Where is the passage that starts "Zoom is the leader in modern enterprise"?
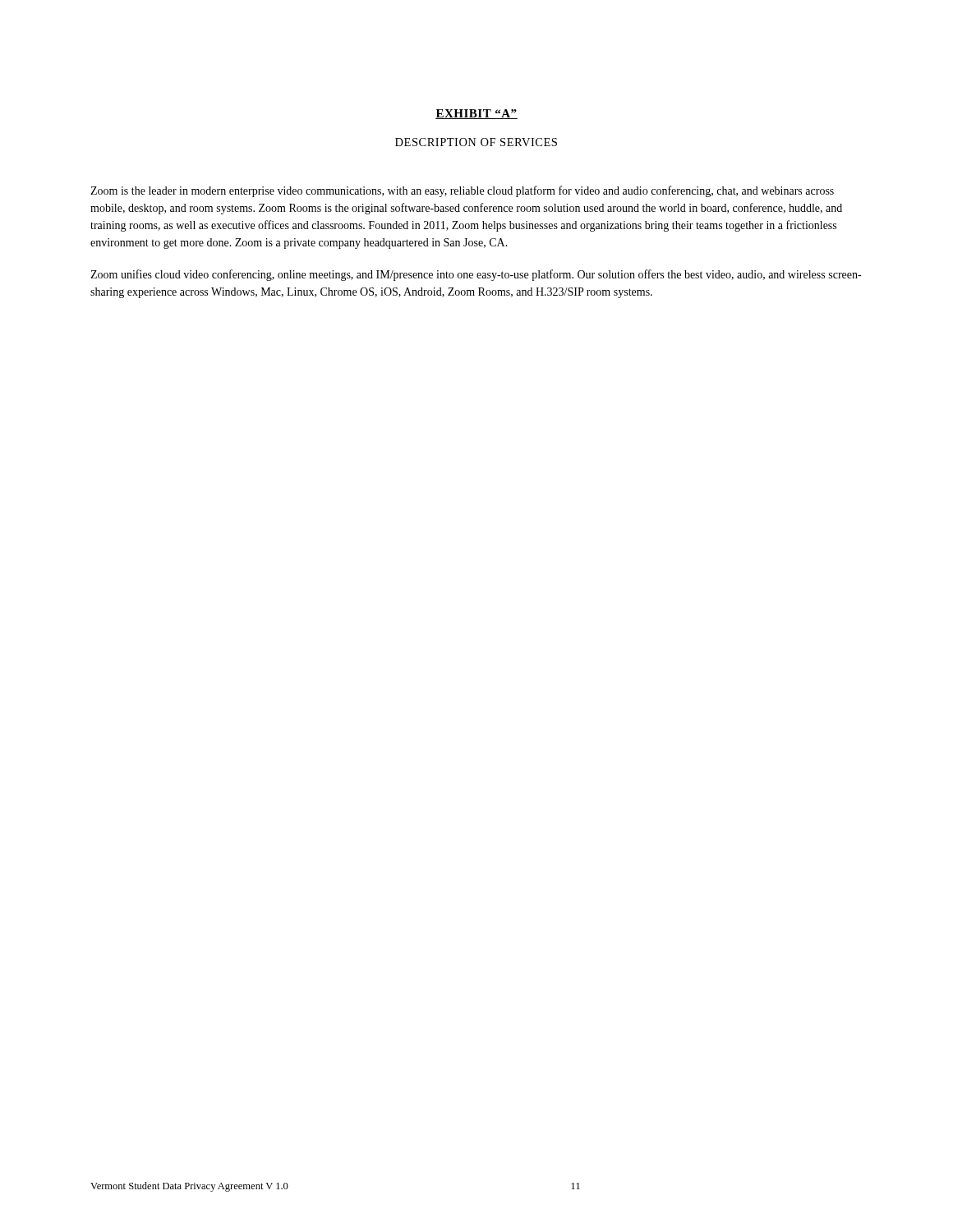This screenshot has height=1232, width=953. click(x=466, y=217)
